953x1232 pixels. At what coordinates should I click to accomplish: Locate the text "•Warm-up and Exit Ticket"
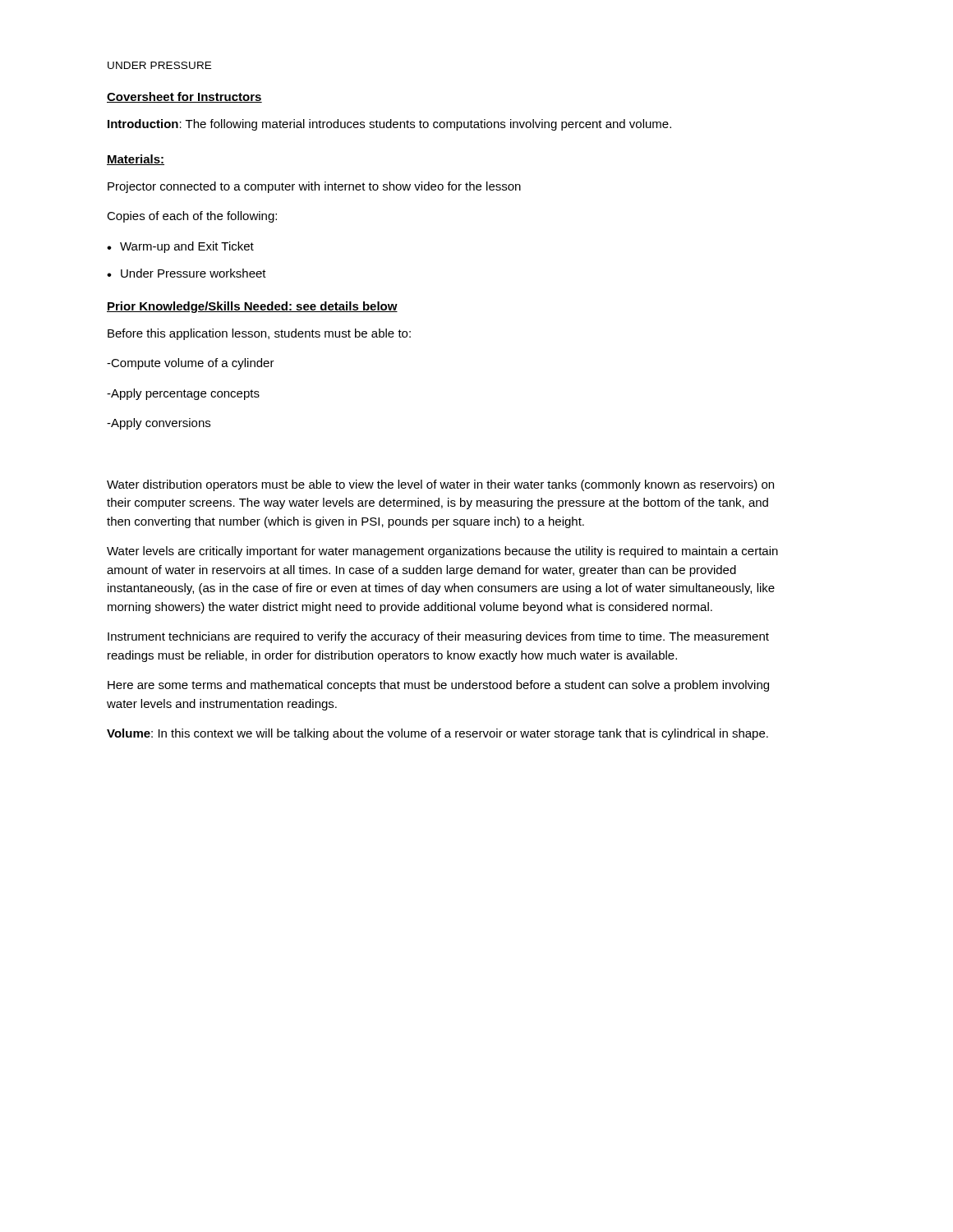coord(180,247)
